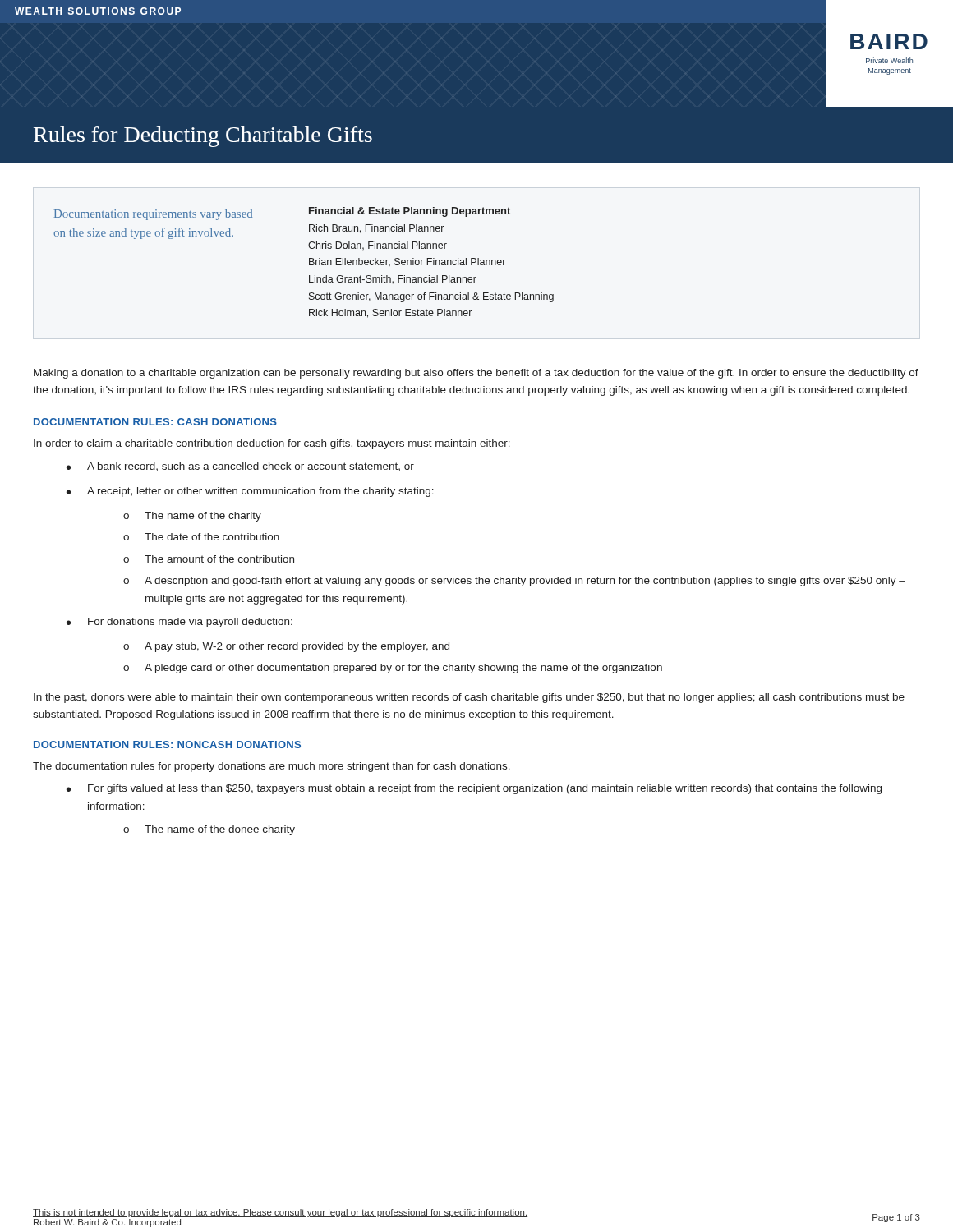The width and height of the screenshot is (953, 1232).
Task: Find the list item with the text "• A receipt, letter or other"
Action: click(250, 492)
